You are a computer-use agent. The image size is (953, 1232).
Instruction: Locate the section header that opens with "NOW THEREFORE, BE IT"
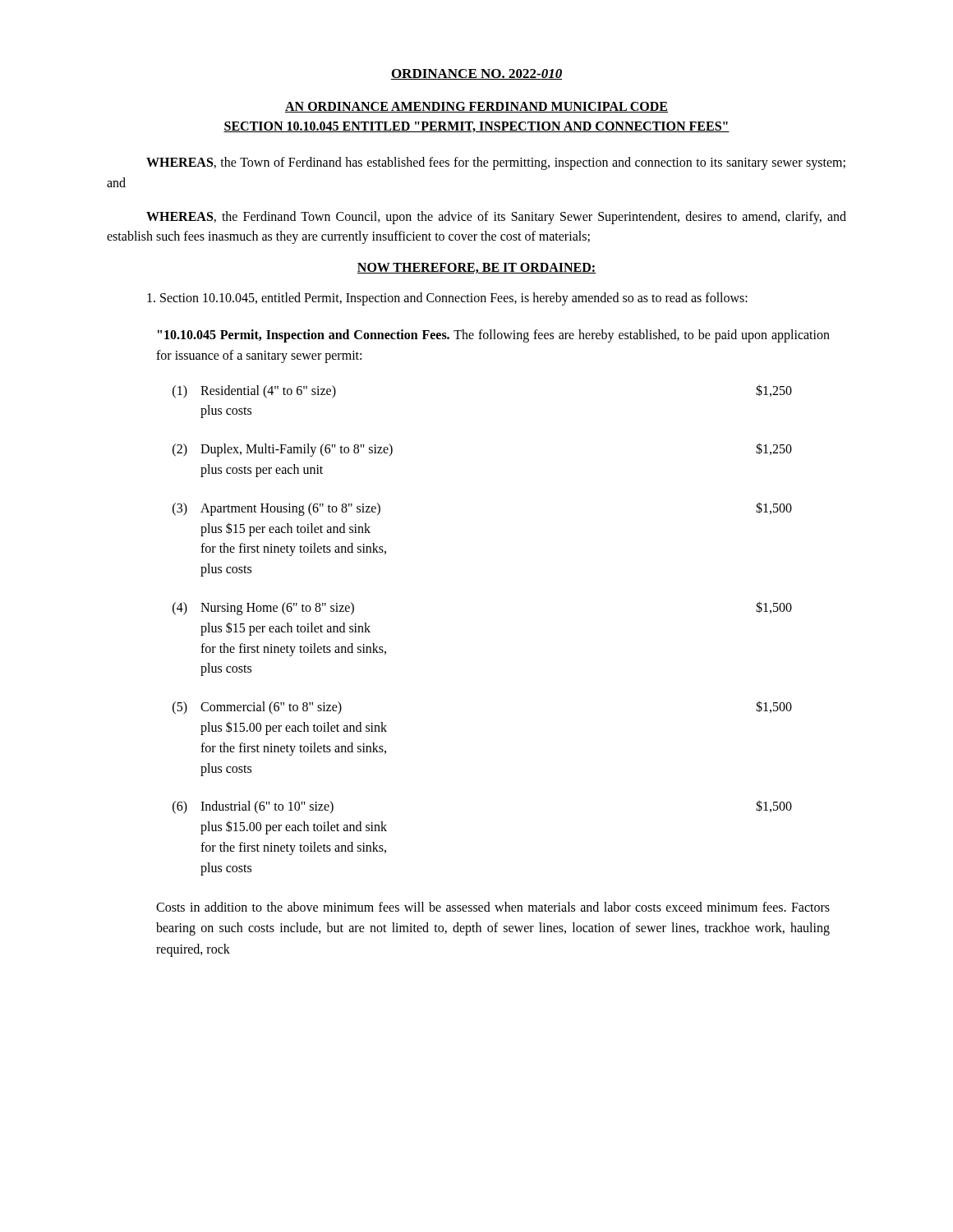(x=476, y=268)
